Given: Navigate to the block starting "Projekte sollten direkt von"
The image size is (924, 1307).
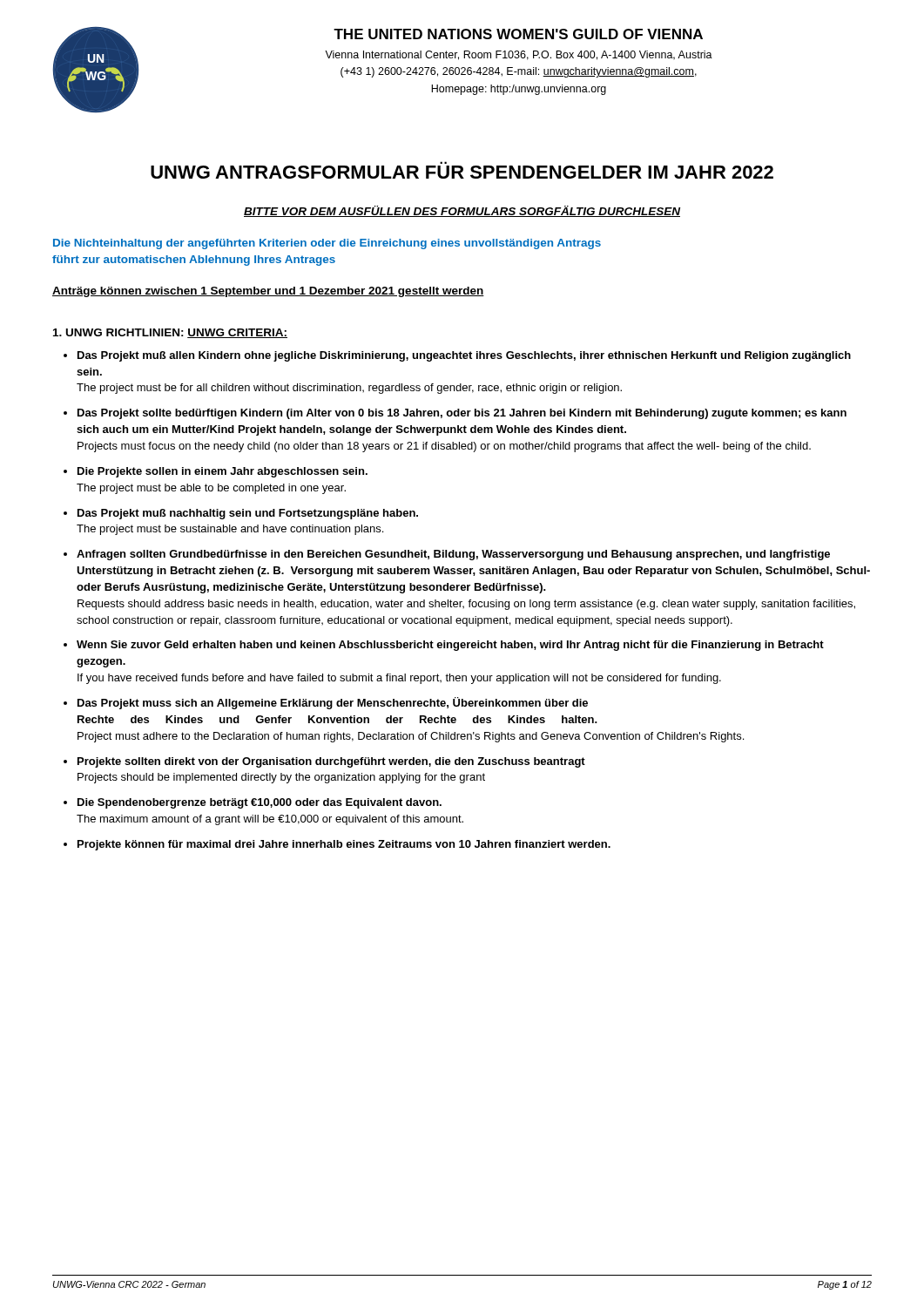Looking at the screenshot, I should tap(474, 770).
